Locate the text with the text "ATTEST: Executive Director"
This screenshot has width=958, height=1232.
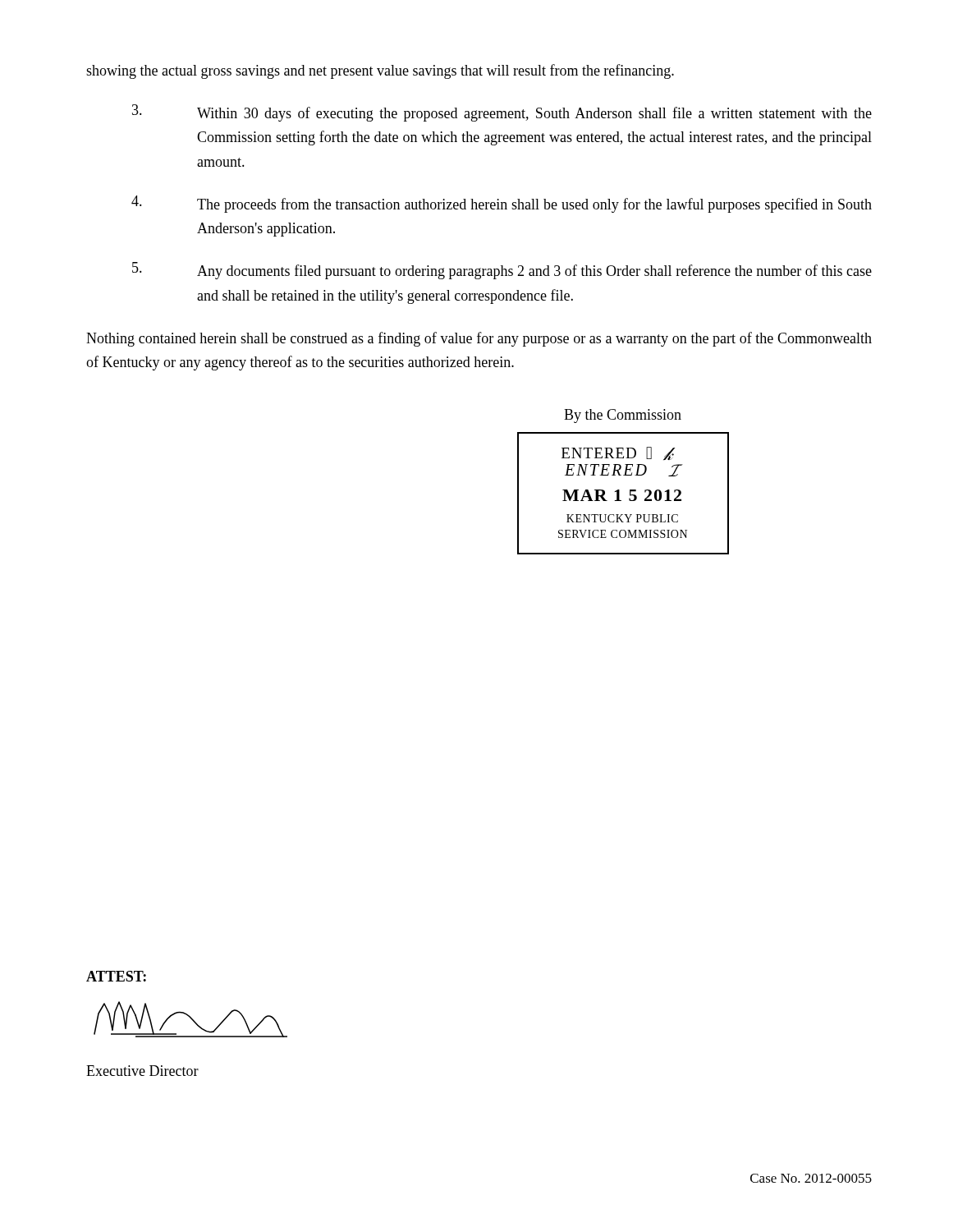(197, 1024)
